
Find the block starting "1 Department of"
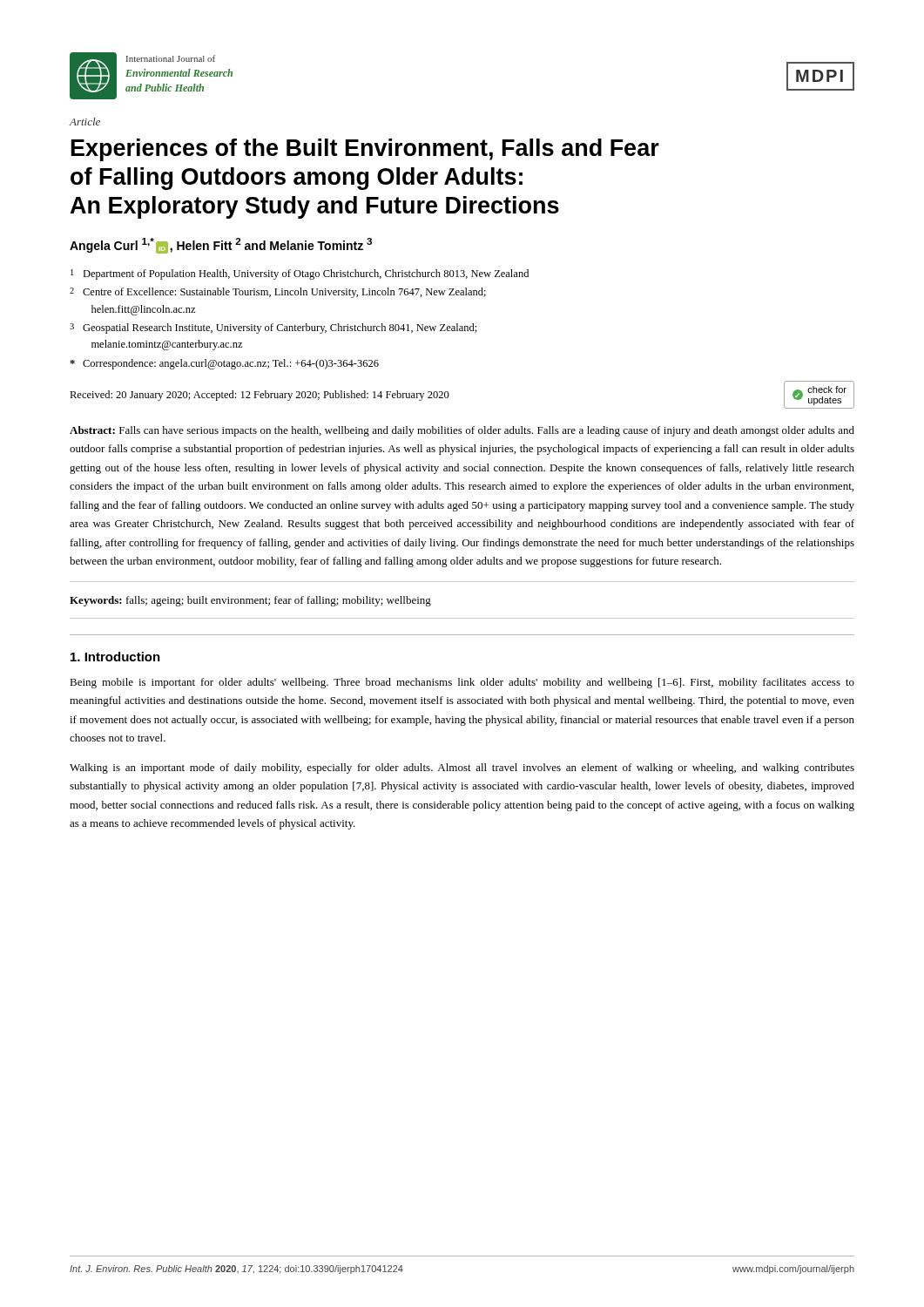(299, 274)
